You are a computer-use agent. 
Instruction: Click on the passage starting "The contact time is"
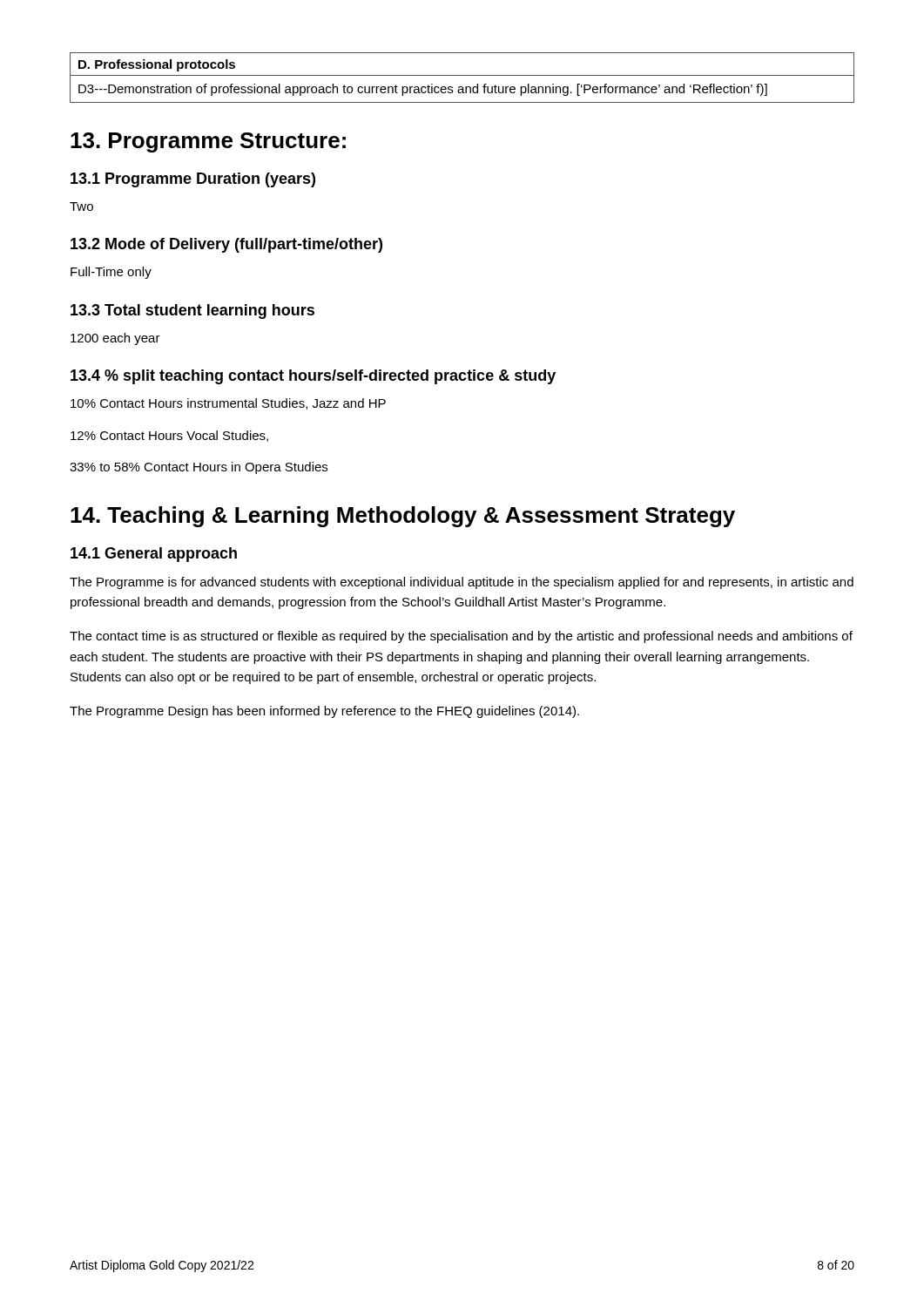coord(461,656)
